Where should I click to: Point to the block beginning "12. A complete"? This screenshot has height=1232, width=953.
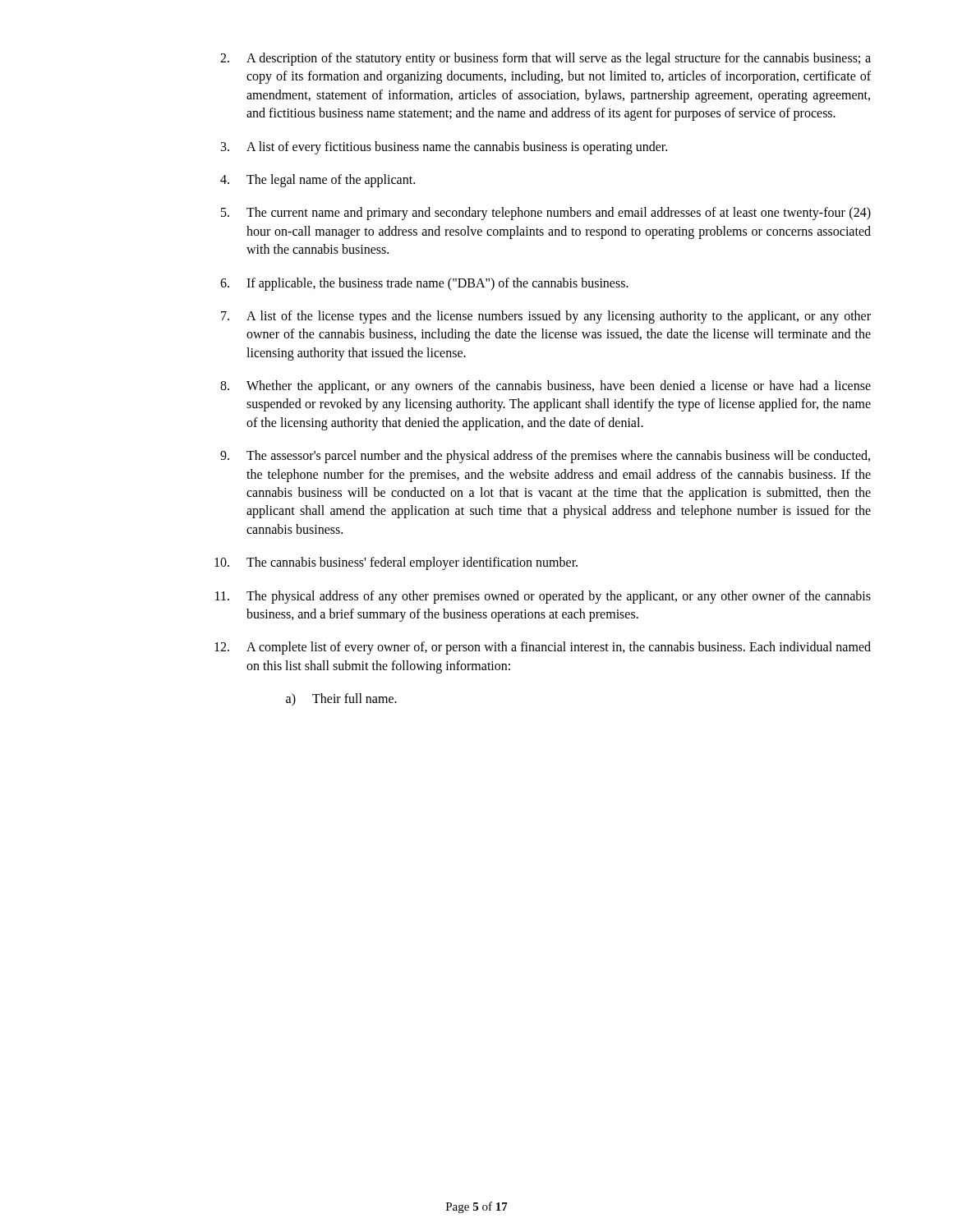point(476,657)
